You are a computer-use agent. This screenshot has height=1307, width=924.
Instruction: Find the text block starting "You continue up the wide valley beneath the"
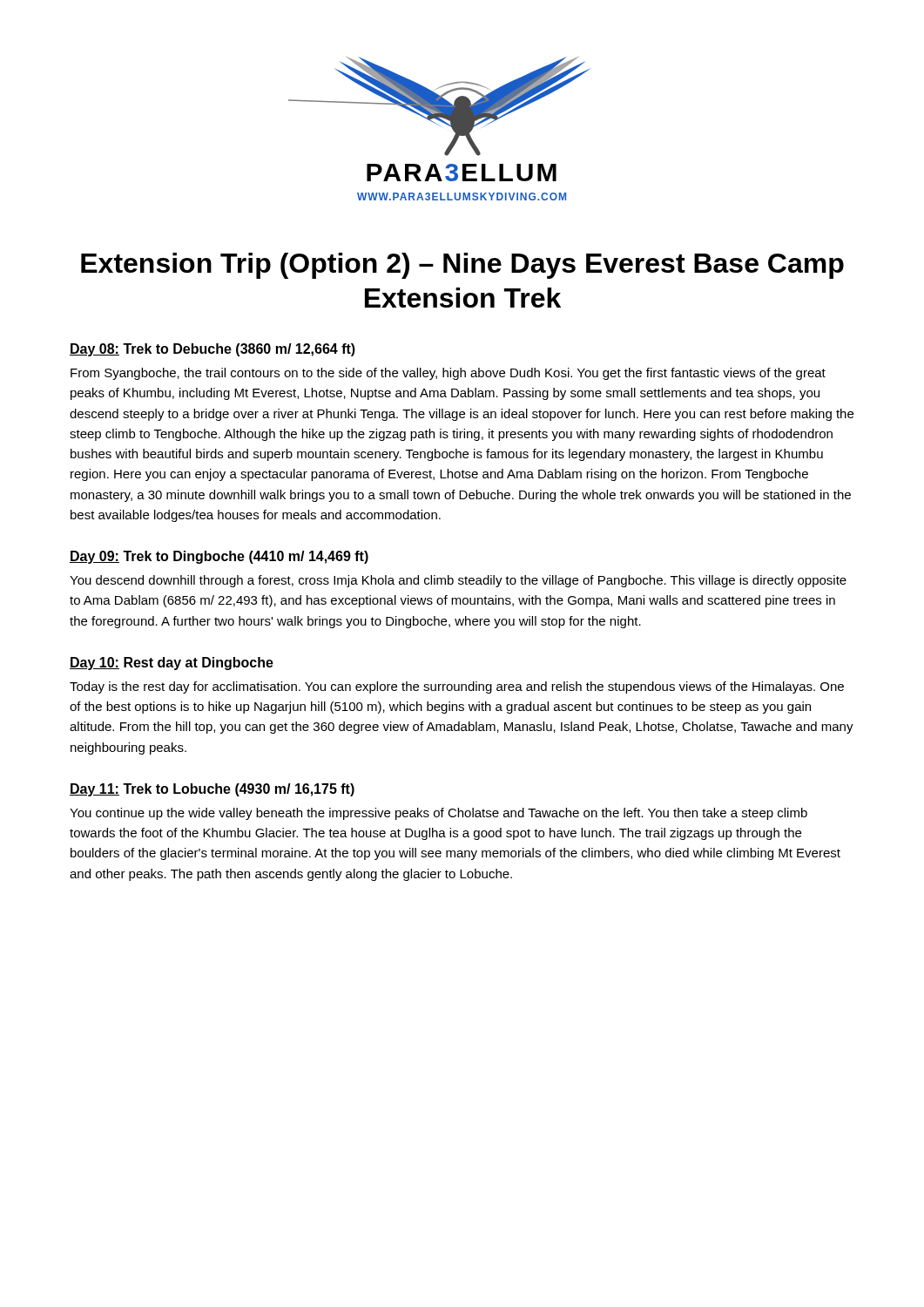tap(455, 843)
